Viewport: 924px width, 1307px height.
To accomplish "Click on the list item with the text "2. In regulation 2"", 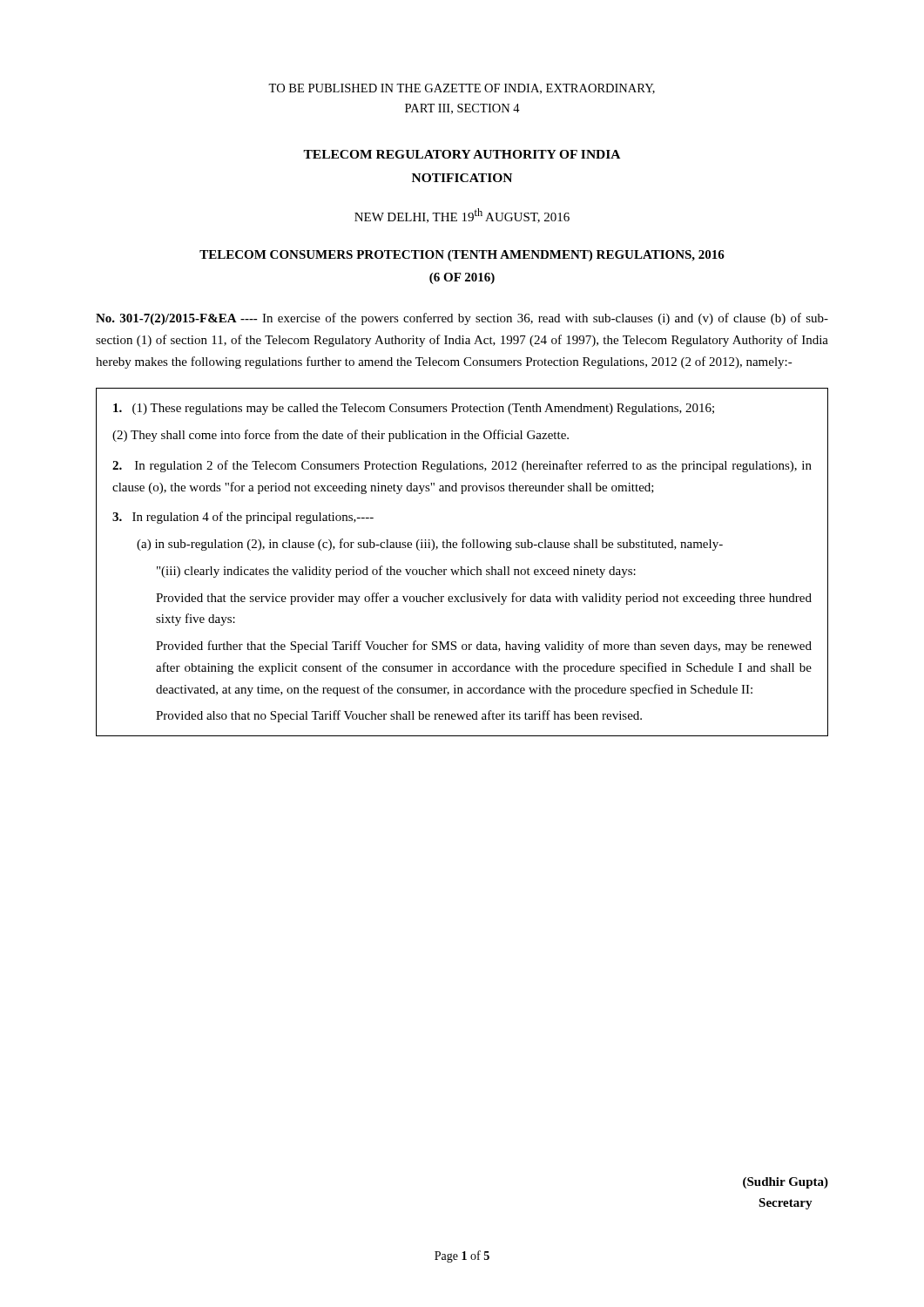I will (462, 476).
